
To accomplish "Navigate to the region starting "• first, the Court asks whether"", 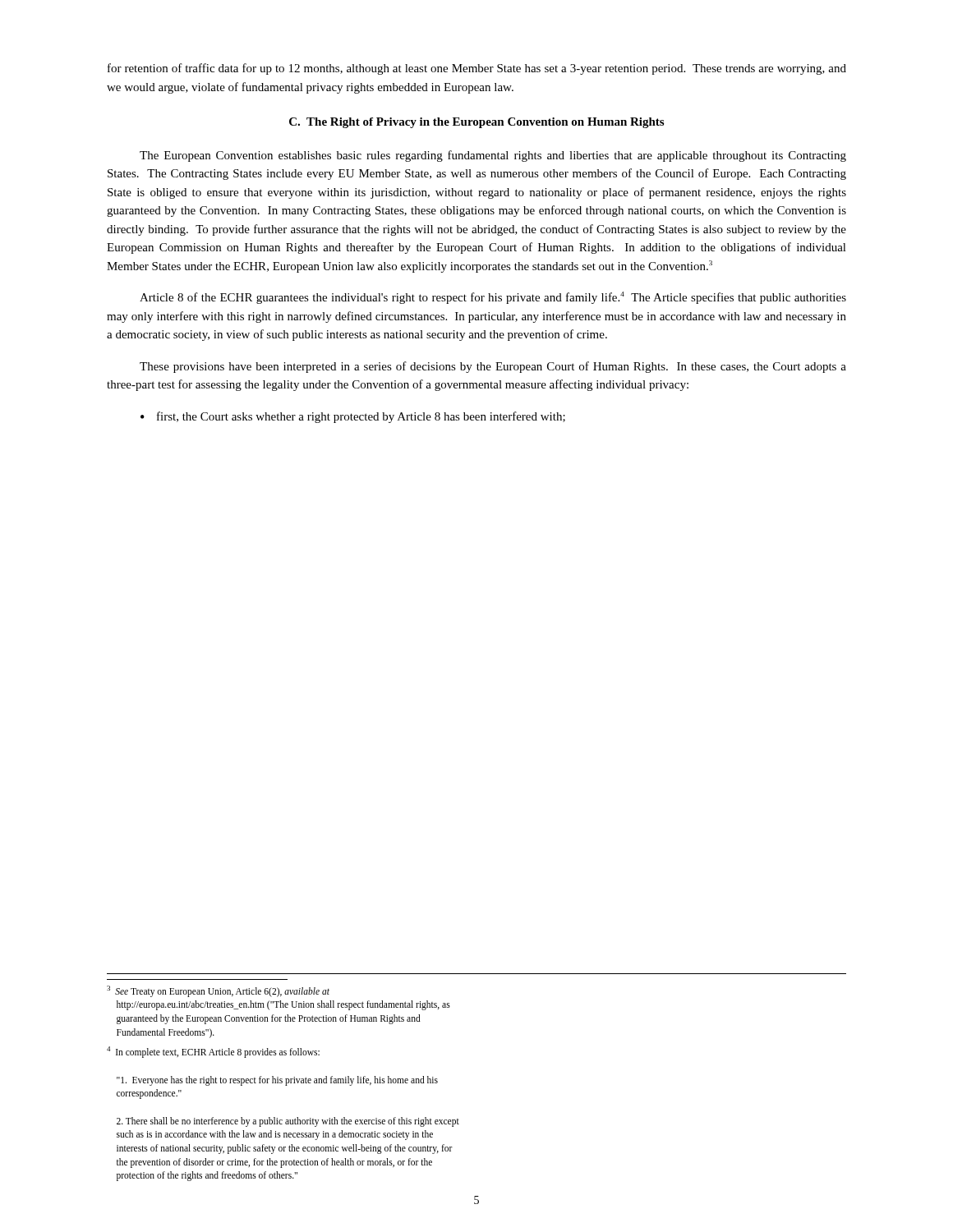I will (x=493, y=417).
